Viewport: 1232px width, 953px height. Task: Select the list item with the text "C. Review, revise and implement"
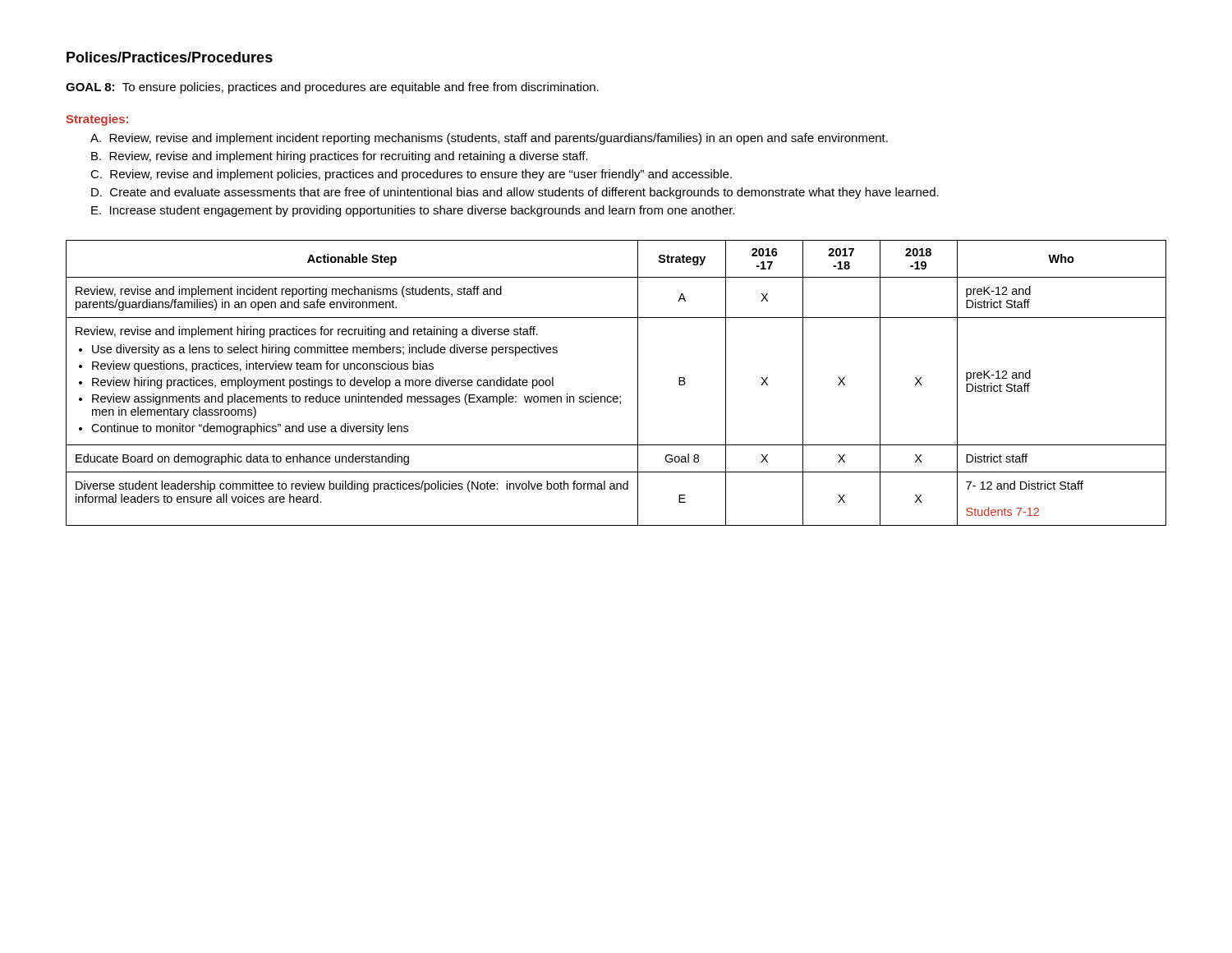(411, 174)
